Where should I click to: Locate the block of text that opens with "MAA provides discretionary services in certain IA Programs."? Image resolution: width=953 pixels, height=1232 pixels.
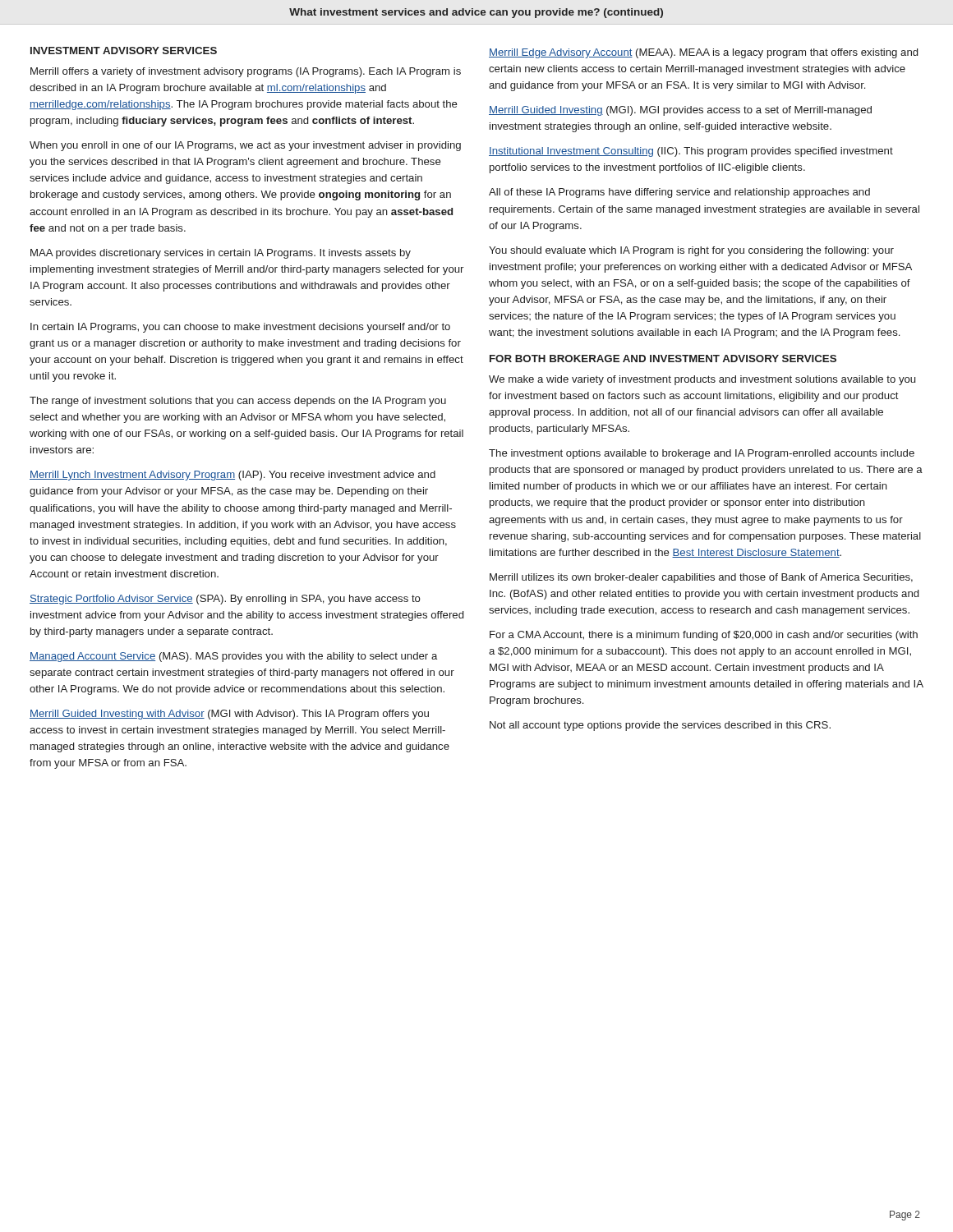(247, 277)
